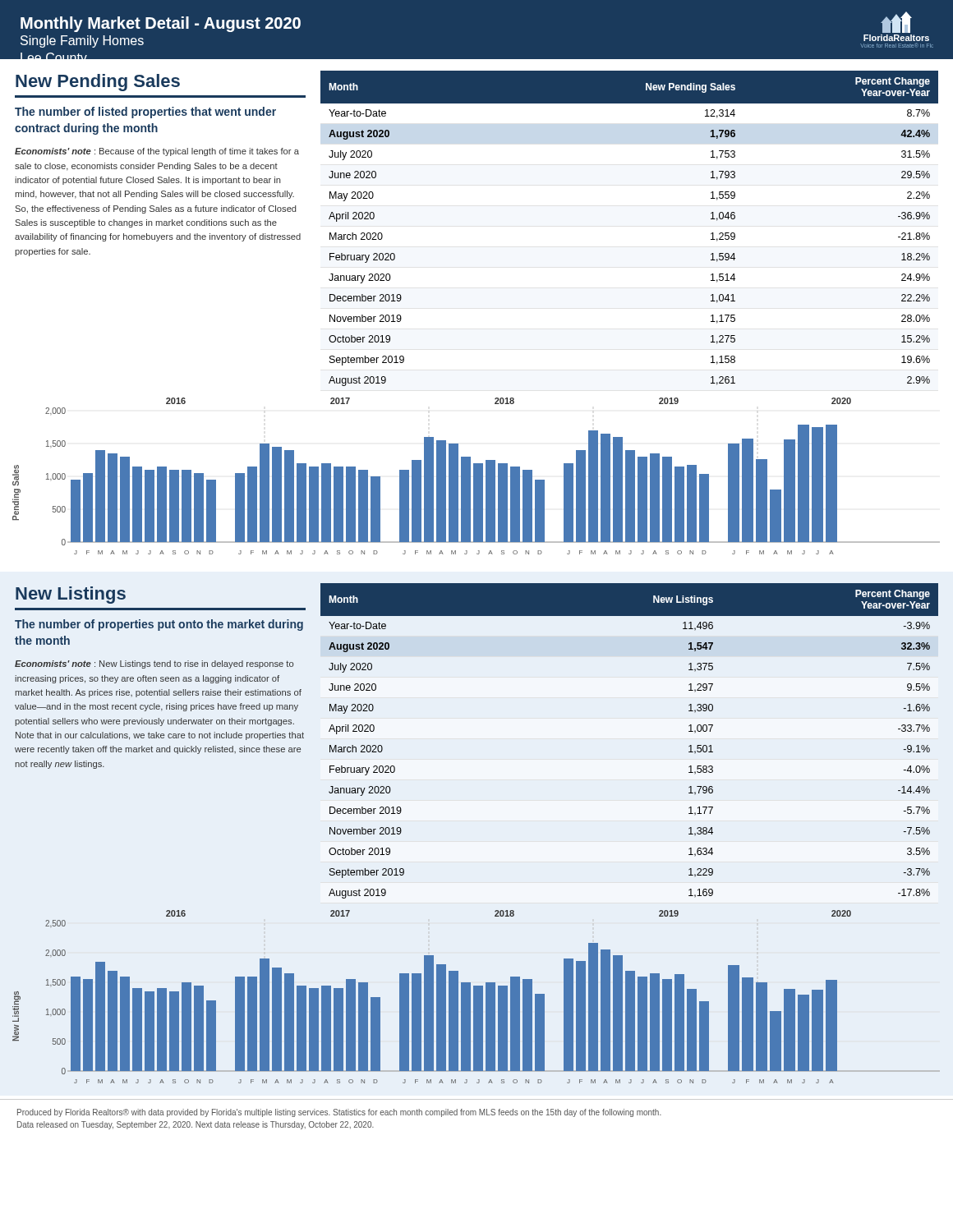Locate the text "New Pending Sales"

98,81
